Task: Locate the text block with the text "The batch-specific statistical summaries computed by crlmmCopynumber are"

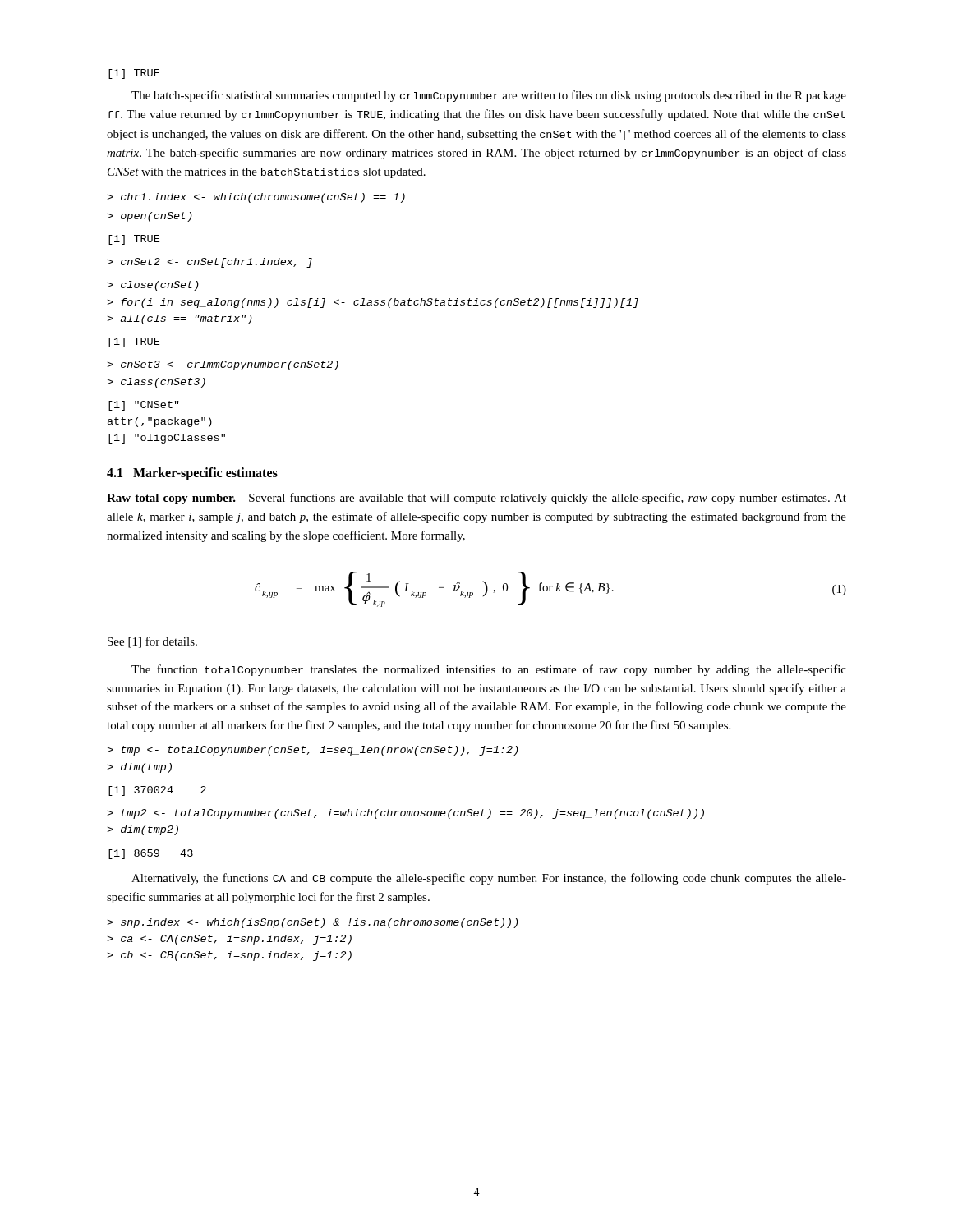Action: point(476,134)
